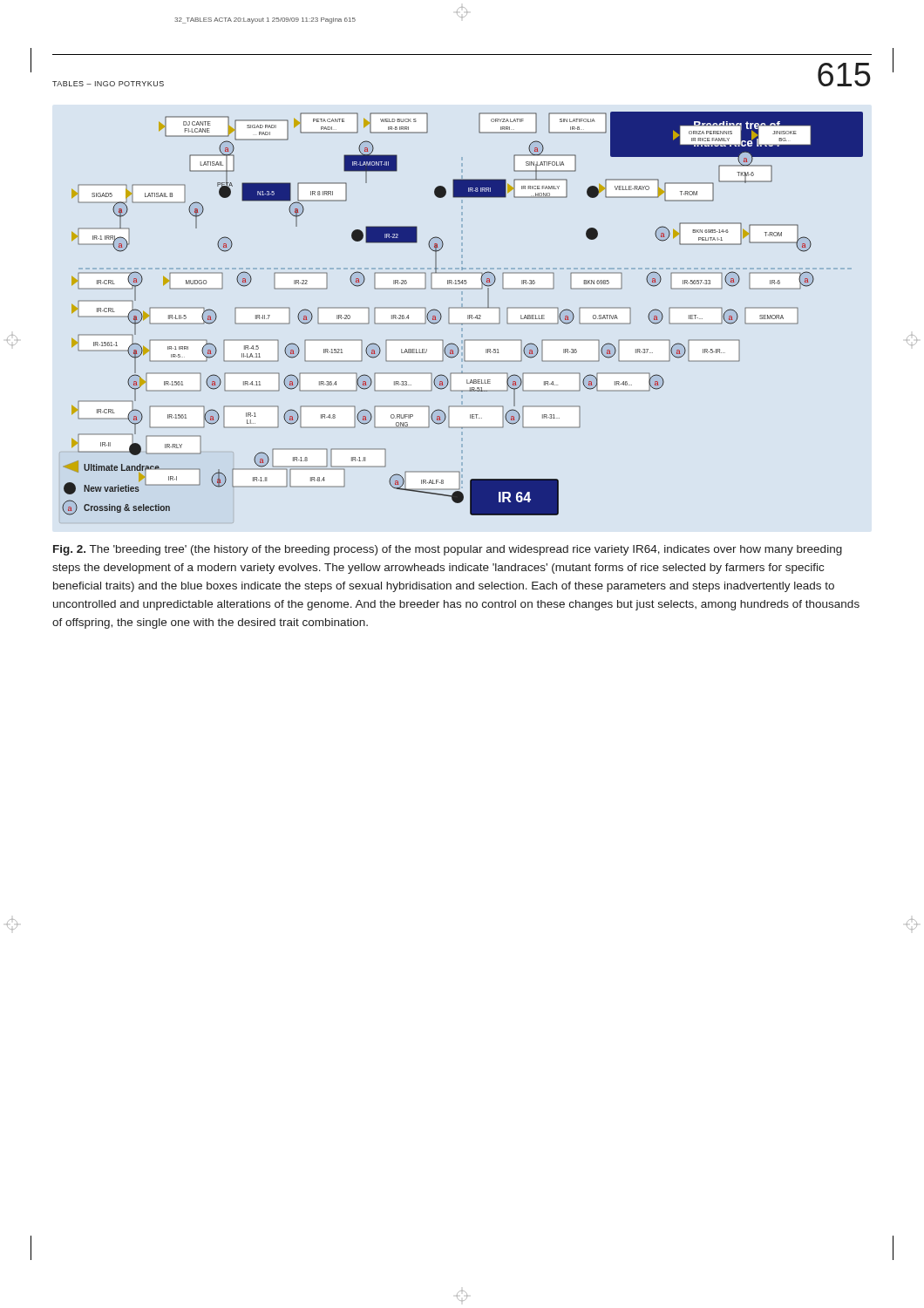Click on the caption that says "Fig. 2. The 'breeding"
The image size is (924, 1308).
coord(462,586)
